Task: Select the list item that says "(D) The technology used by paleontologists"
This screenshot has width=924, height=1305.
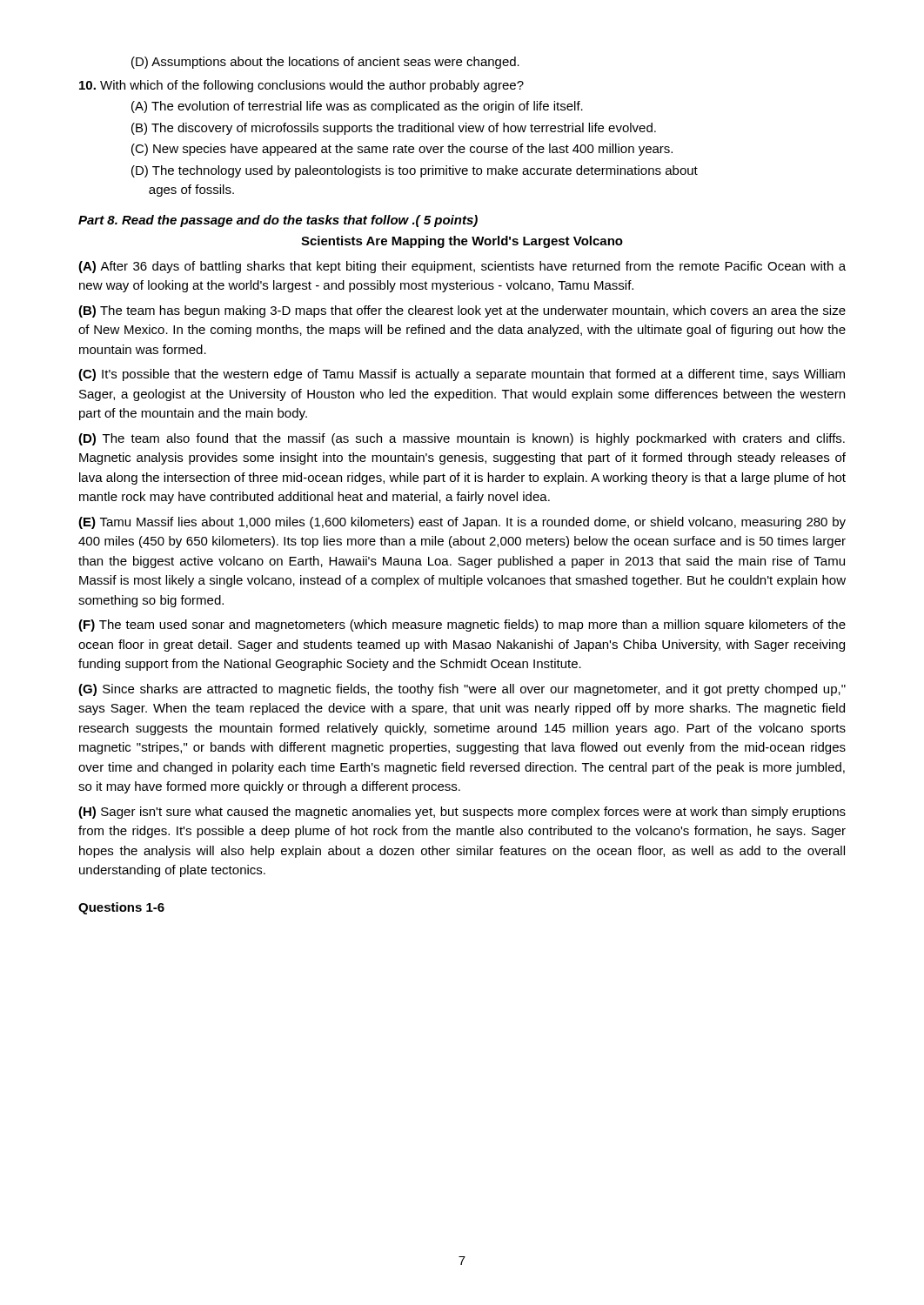Action: (414, 179)
